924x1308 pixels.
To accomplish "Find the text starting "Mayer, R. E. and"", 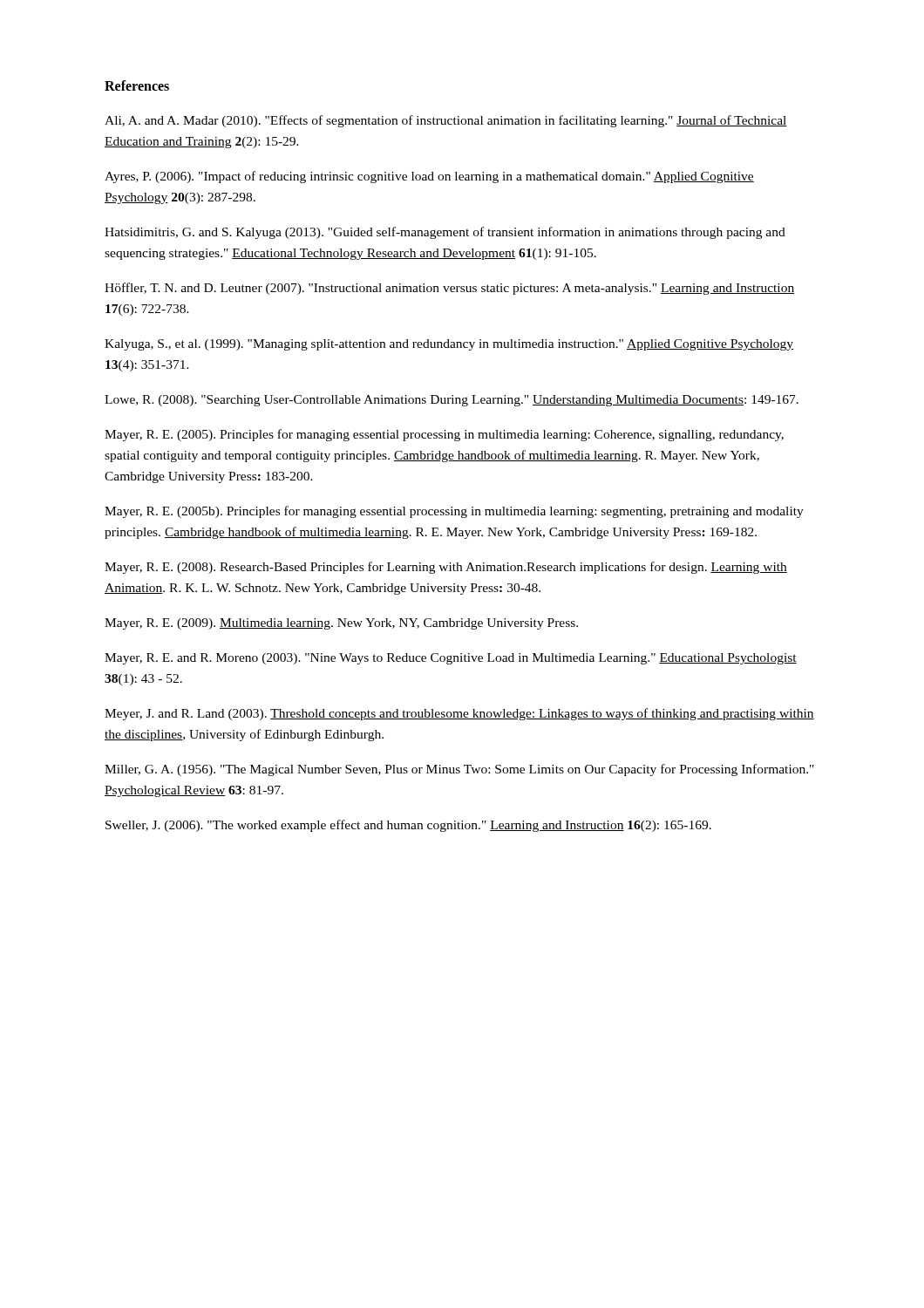I will (450, 668).
